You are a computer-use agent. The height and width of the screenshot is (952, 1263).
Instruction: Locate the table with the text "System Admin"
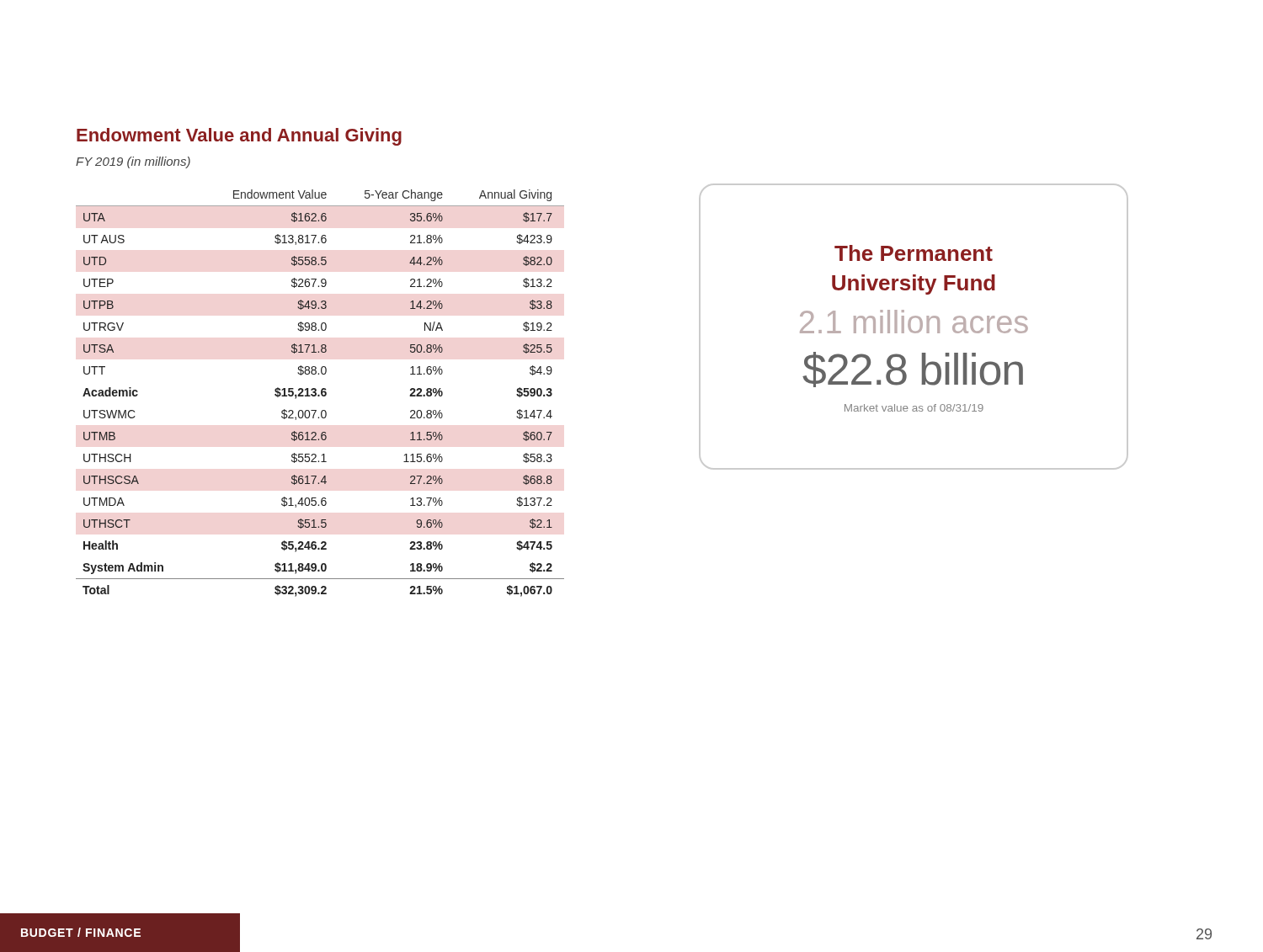(320, 392)
